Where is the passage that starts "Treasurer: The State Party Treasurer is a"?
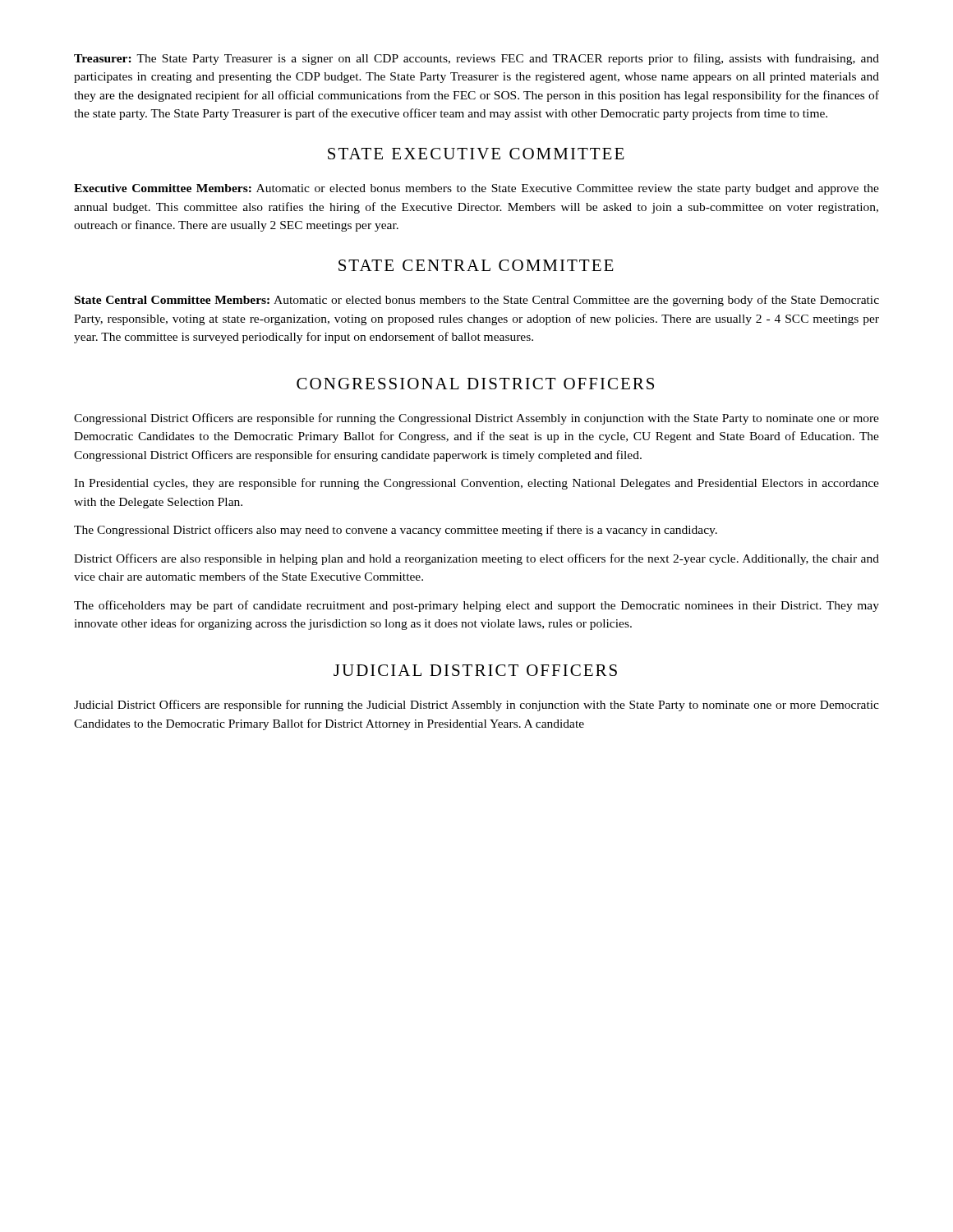Image resolution: width=953 pixels, height=1232 pixels. (476, 86)
